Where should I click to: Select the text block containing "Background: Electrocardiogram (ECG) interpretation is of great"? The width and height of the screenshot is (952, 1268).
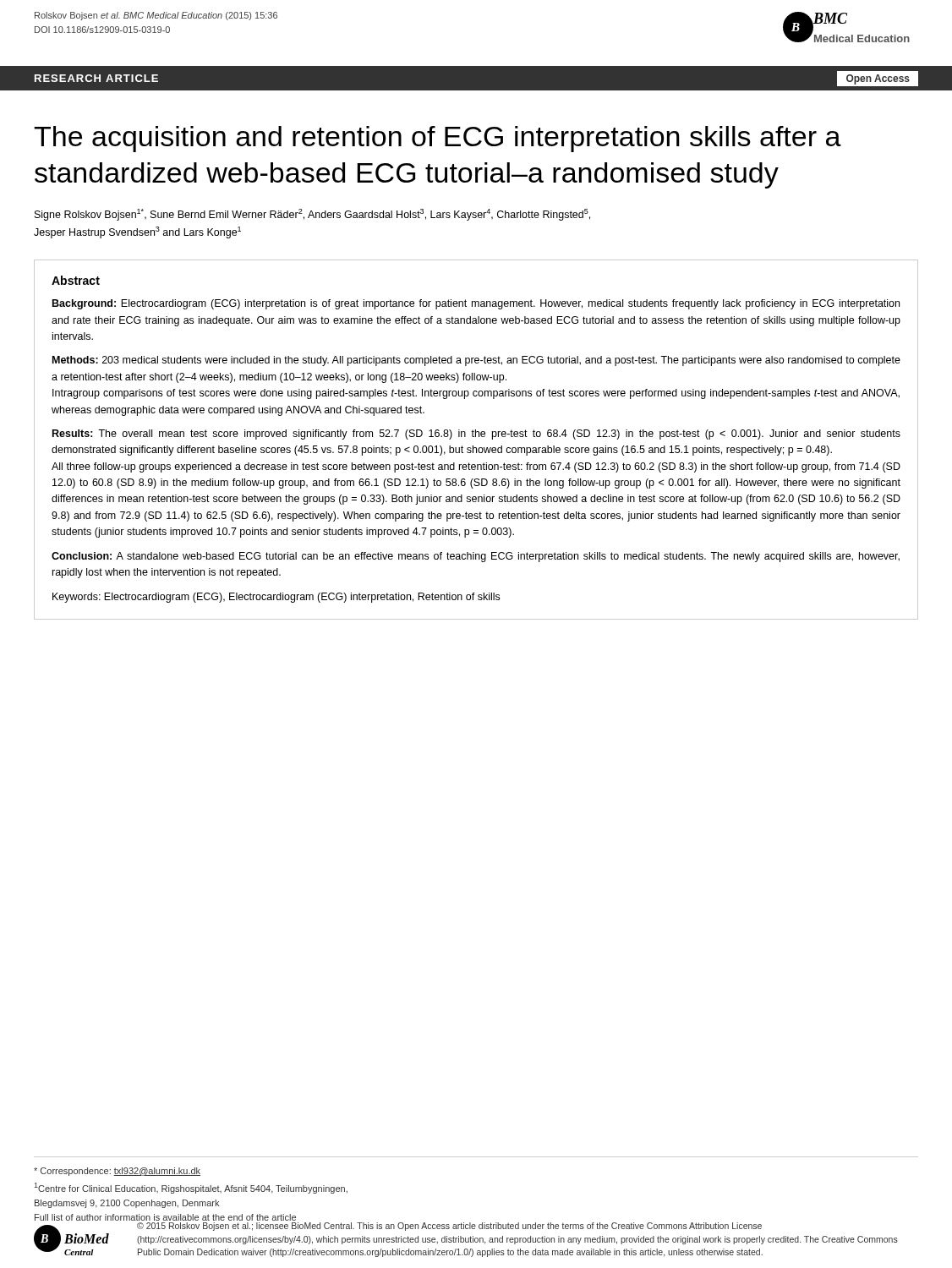coord(476,320)
